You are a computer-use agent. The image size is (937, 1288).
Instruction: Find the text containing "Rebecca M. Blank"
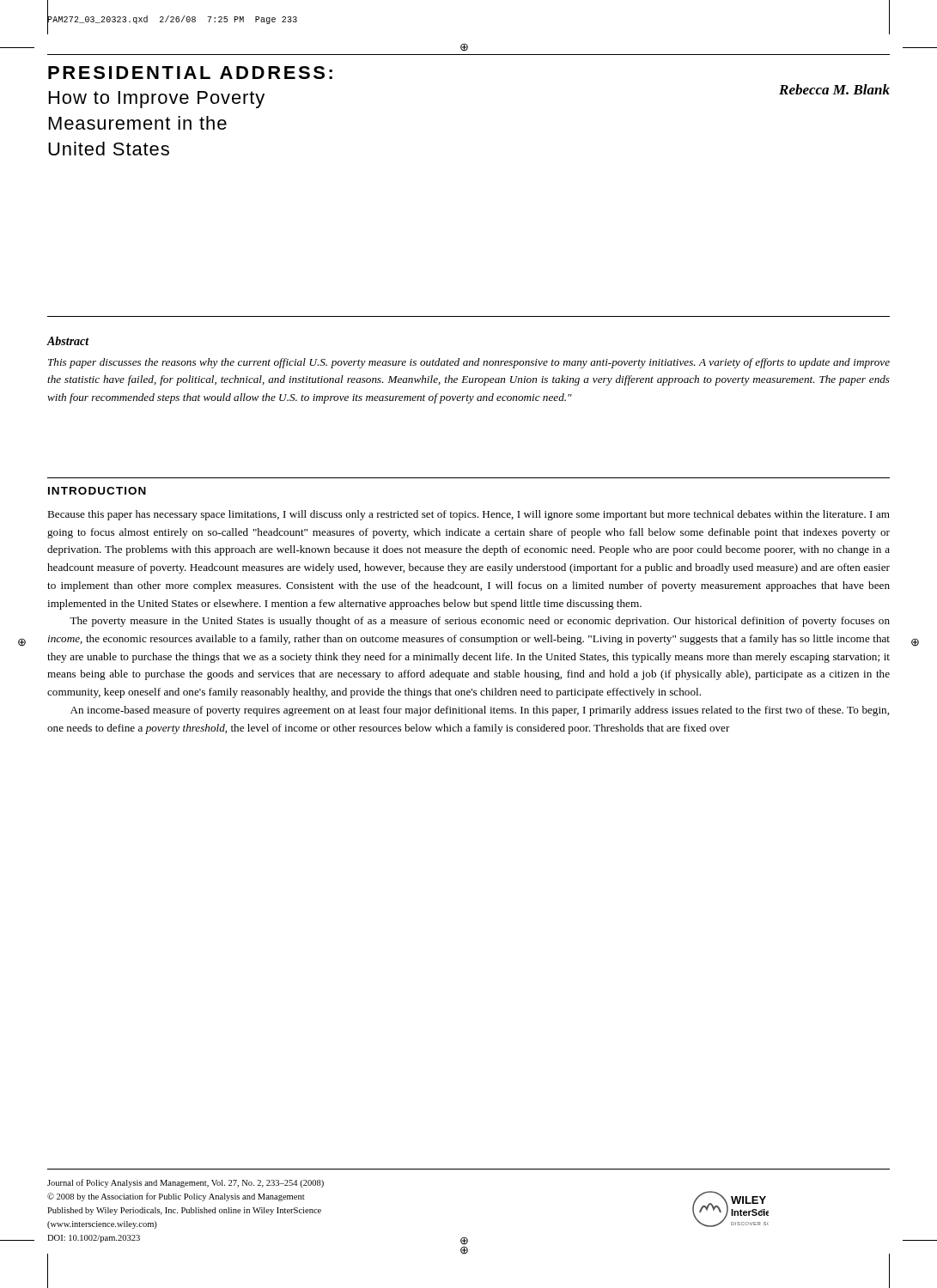click(x=834, y=90)
